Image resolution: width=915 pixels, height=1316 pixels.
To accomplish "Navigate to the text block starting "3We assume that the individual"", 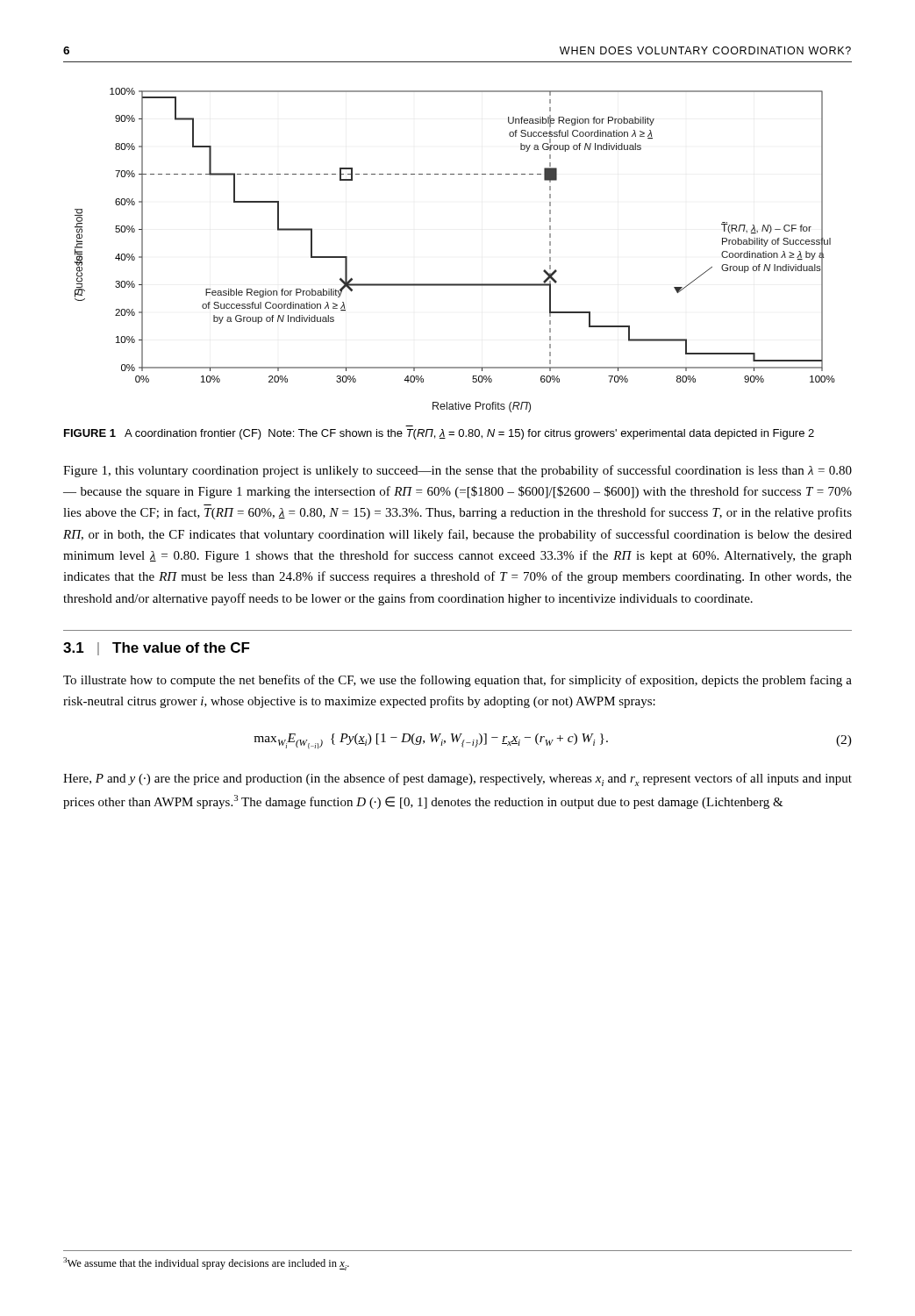I will [206, 1264].
